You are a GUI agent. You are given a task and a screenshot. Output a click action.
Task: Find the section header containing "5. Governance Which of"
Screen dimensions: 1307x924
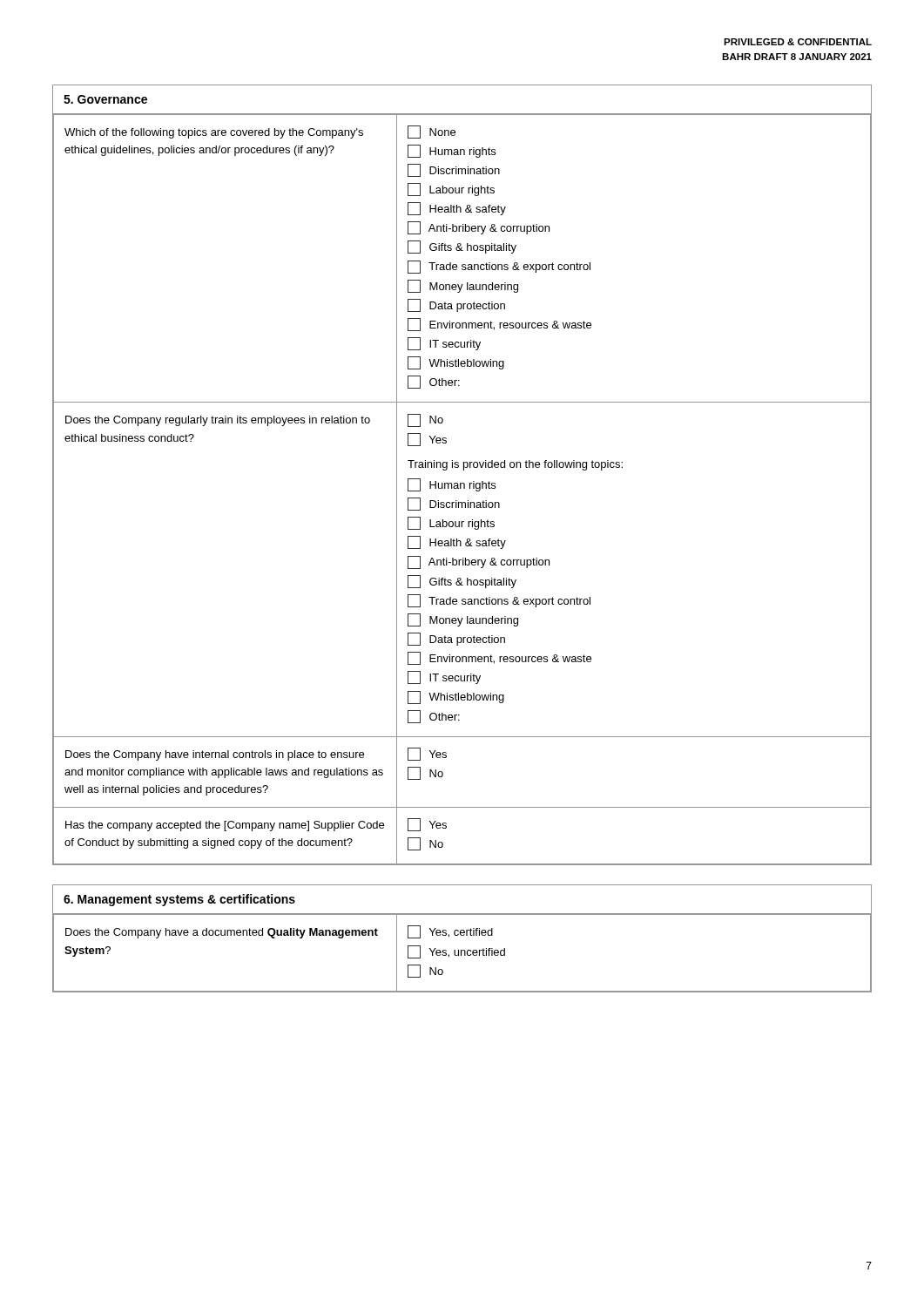click(462, 475)
